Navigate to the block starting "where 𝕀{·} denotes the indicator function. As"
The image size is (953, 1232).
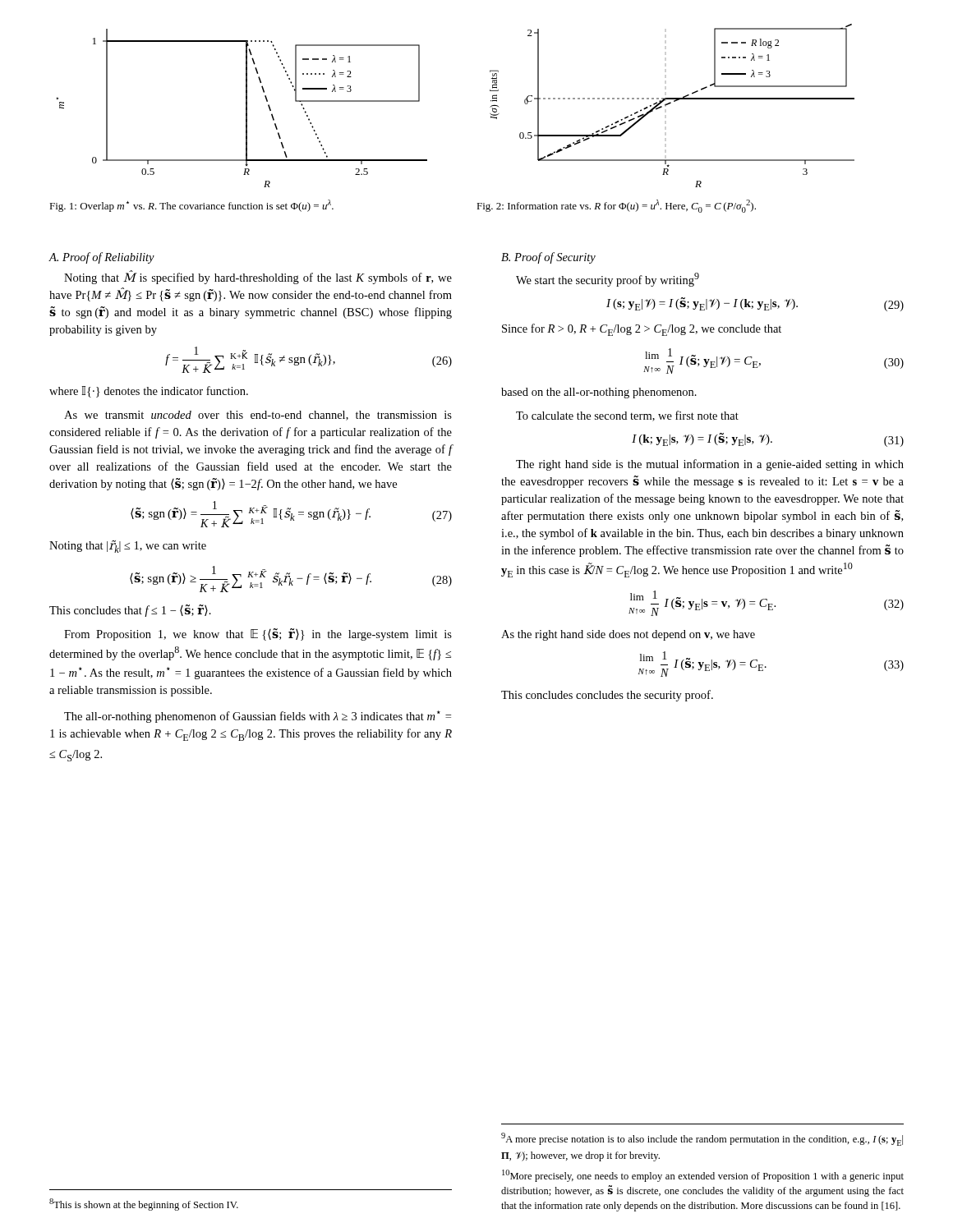point(251,438)
